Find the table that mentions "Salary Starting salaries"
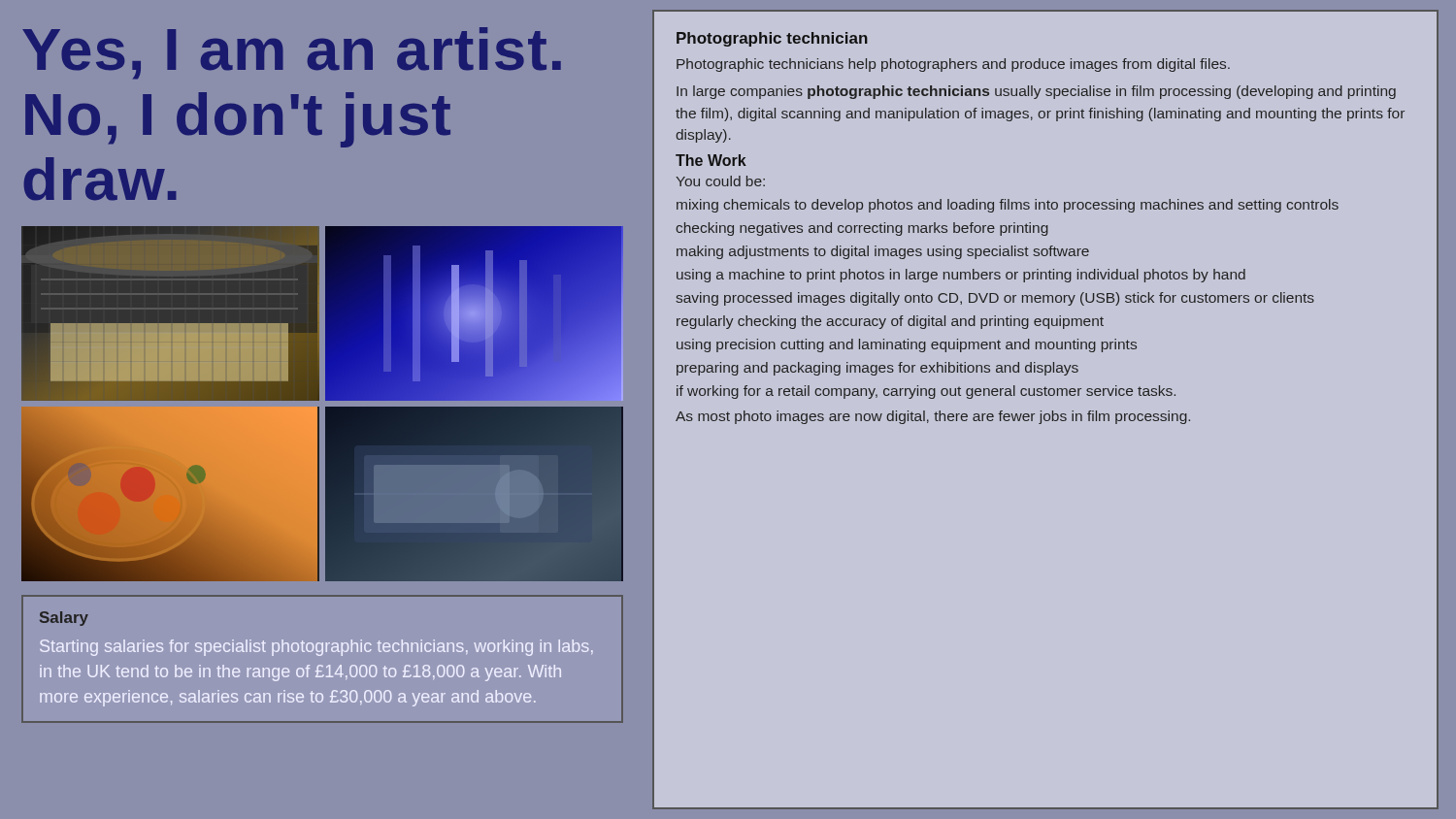Viewport: 1456px width, 819px height. click(x=322, y=659)
